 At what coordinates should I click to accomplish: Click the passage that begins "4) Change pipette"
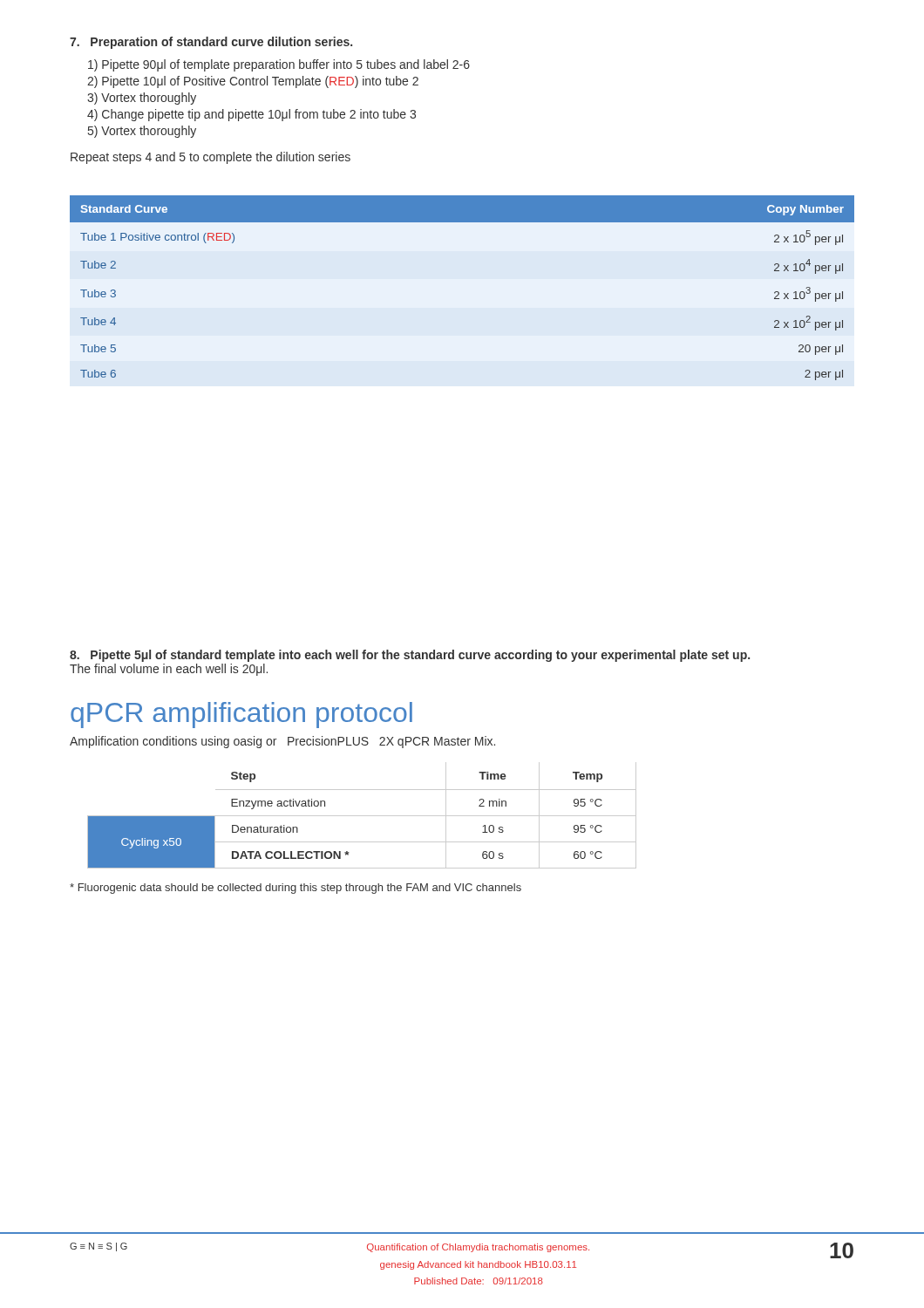(252, 114)
